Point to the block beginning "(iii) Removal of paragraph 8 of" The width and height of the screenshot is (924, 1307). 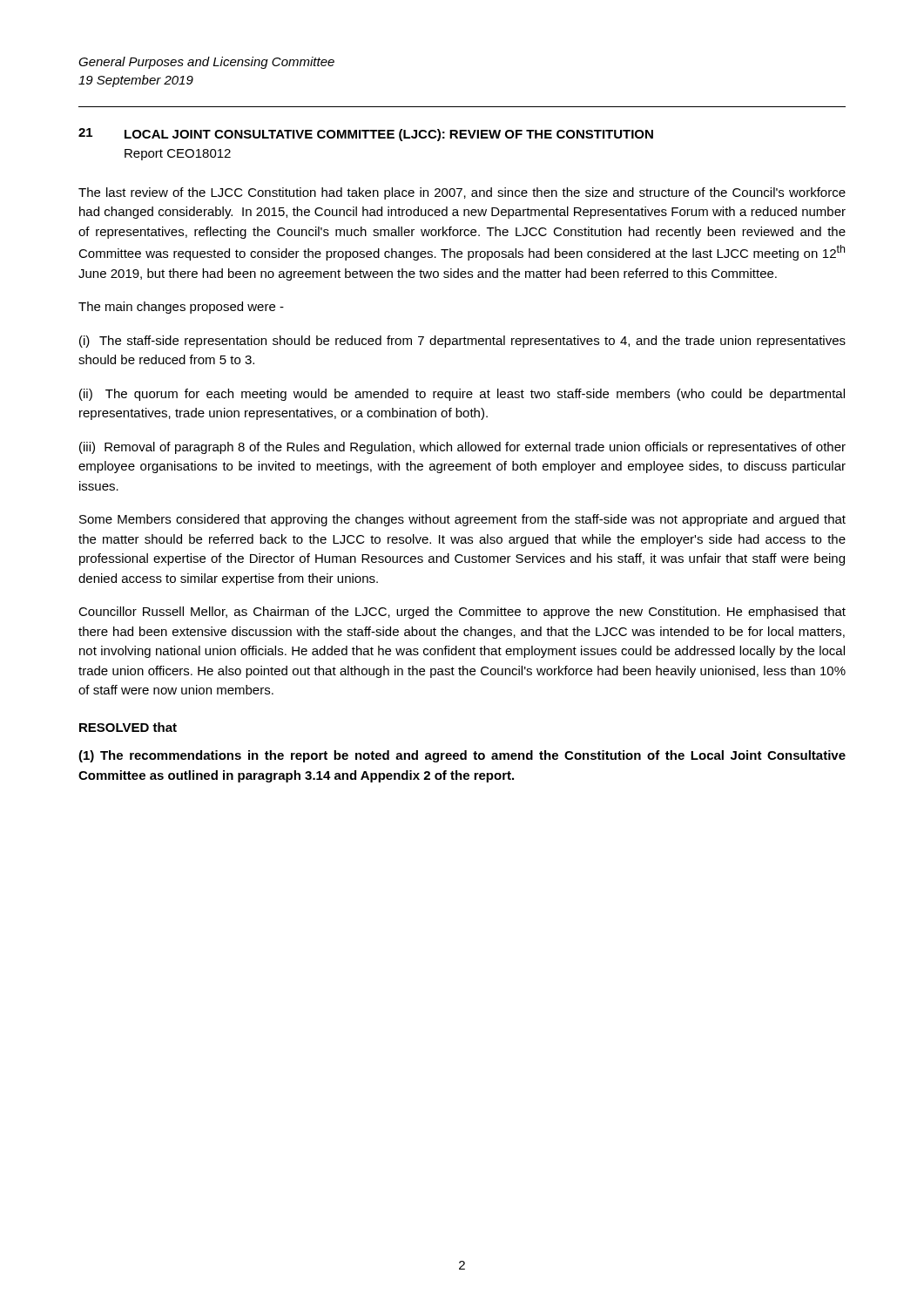pyautogui.click(x=462, y=466)
